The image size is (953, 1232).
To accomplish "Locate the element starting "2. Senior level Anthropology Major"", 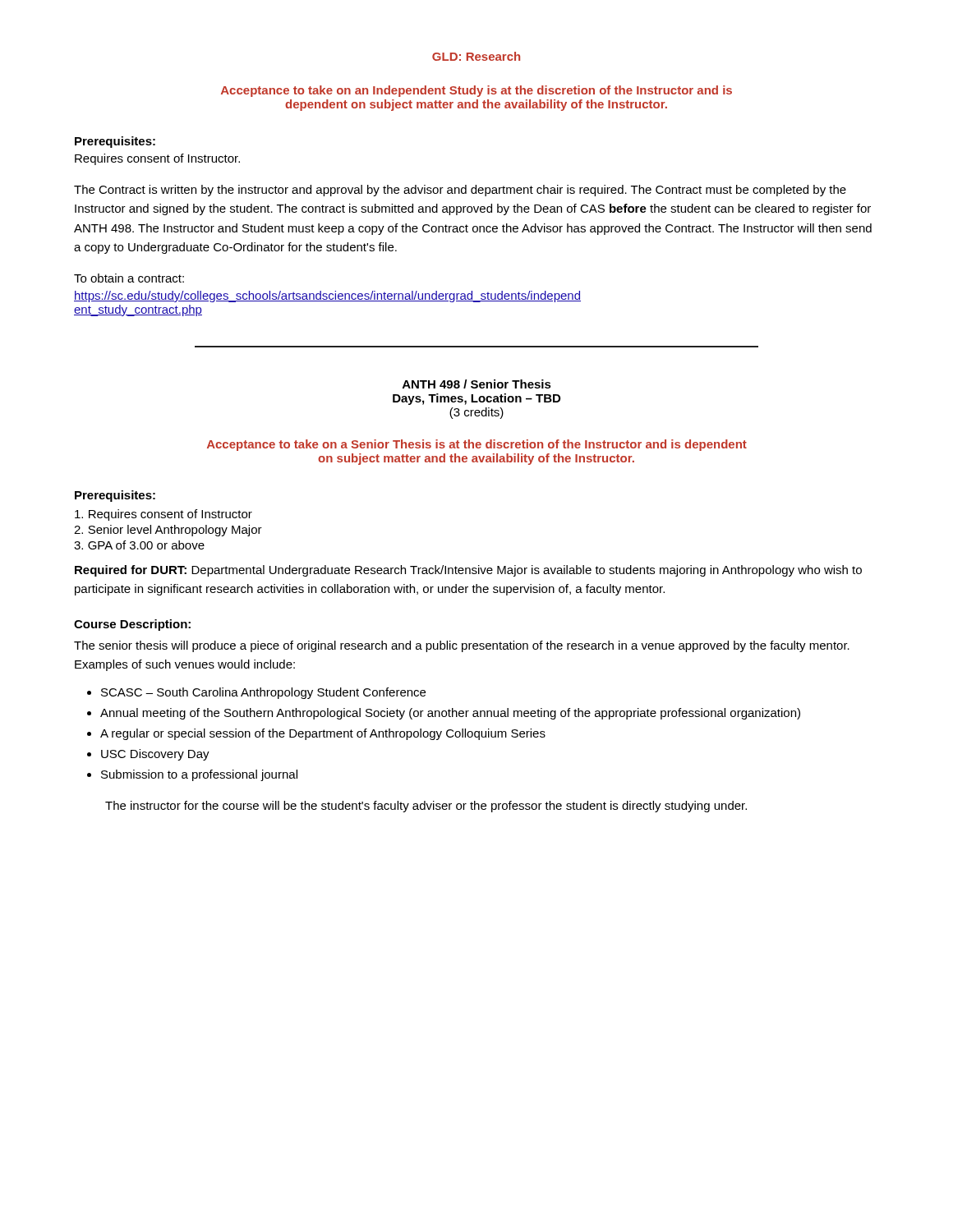I will point(168,529).
